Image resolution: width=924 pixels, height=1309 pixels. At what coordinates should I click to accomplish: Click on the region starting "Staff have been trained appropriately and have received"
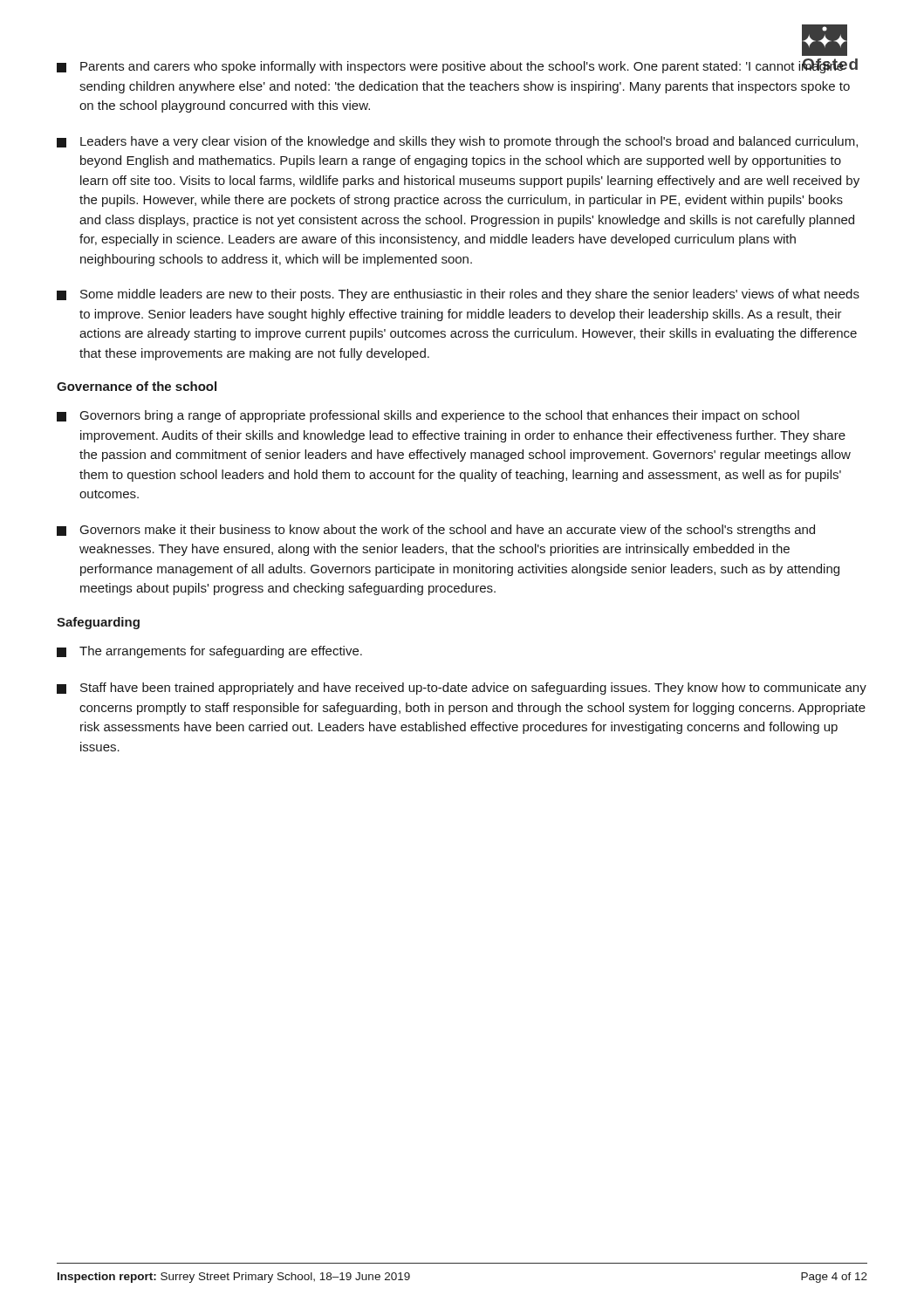pos(462,717)
